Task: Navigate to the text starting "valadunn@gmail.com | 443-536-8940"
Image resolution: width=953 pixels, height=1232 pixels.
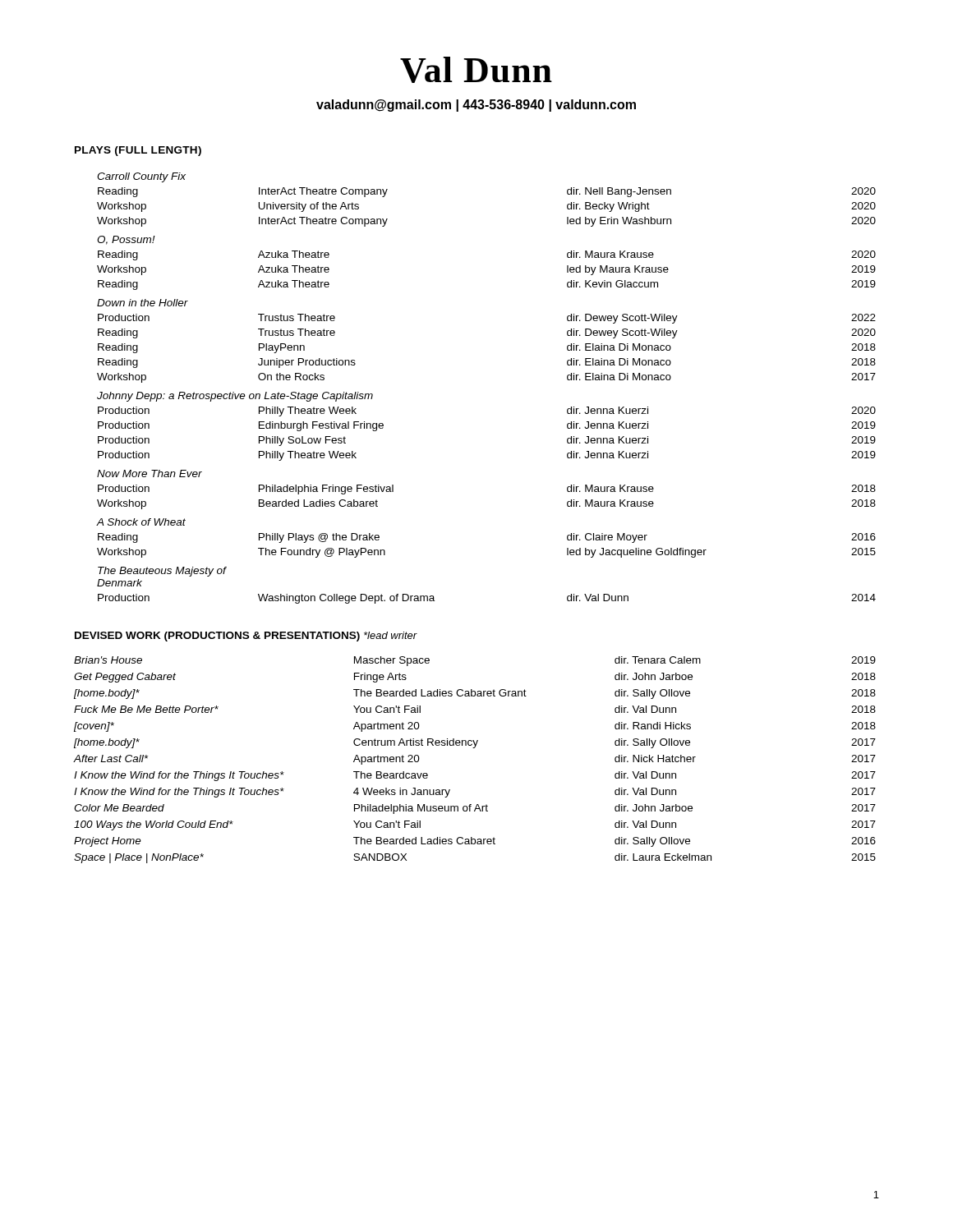Action: [476, 105]
